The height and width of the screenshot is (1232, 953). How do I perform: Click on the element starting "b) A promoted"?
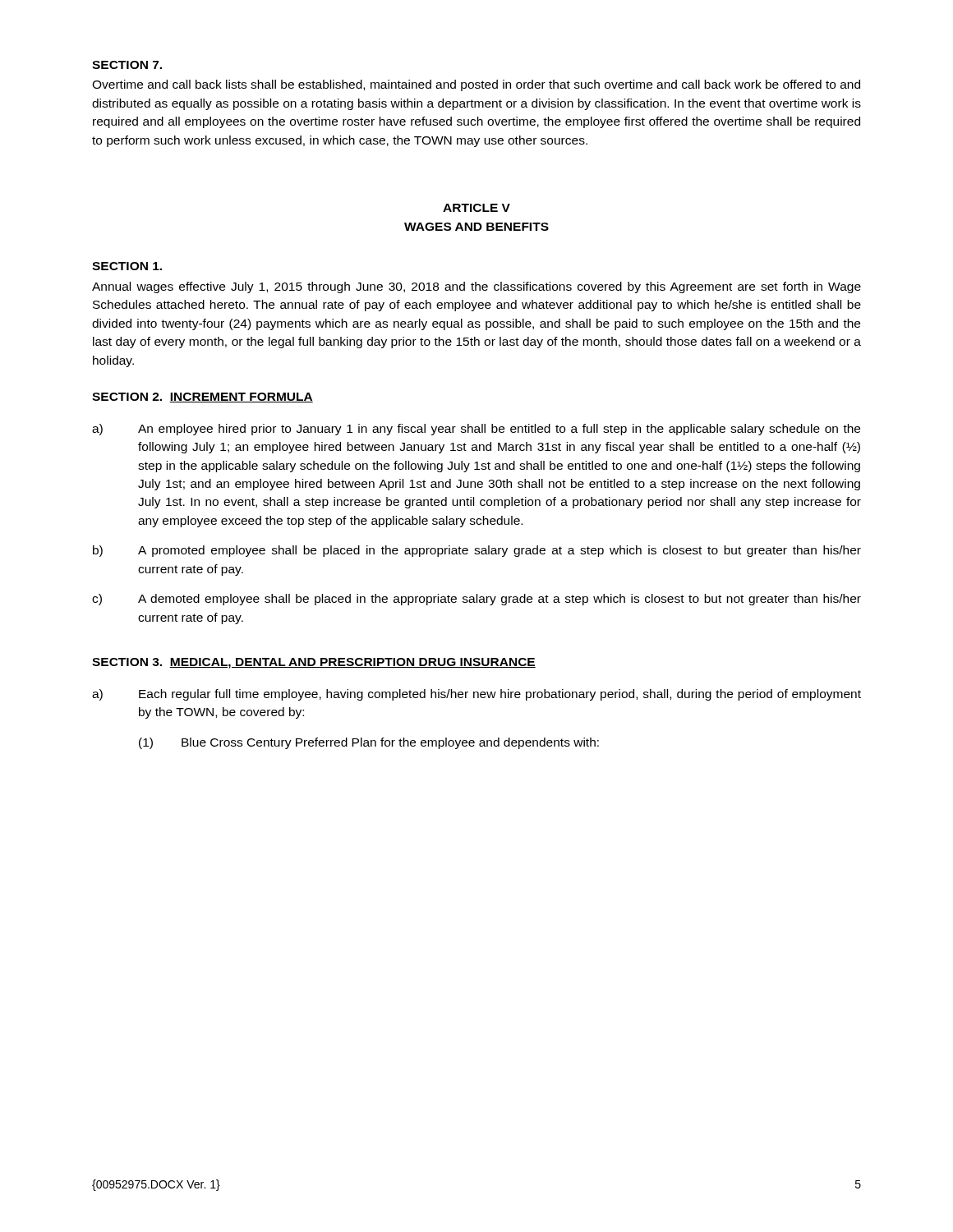click(x=476, y=560)
